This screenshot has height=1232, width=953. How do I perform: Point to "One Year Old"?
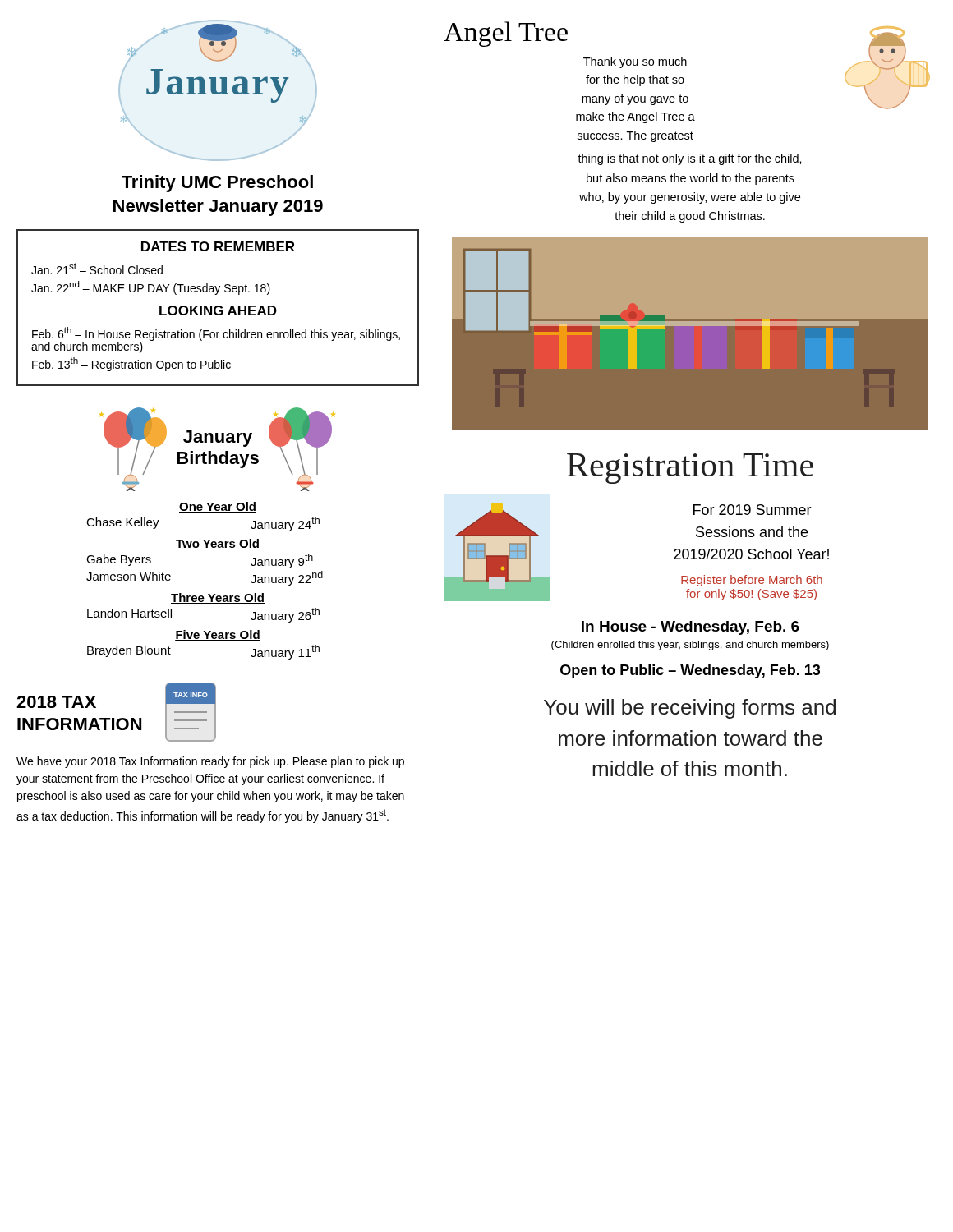pos(218,506)
